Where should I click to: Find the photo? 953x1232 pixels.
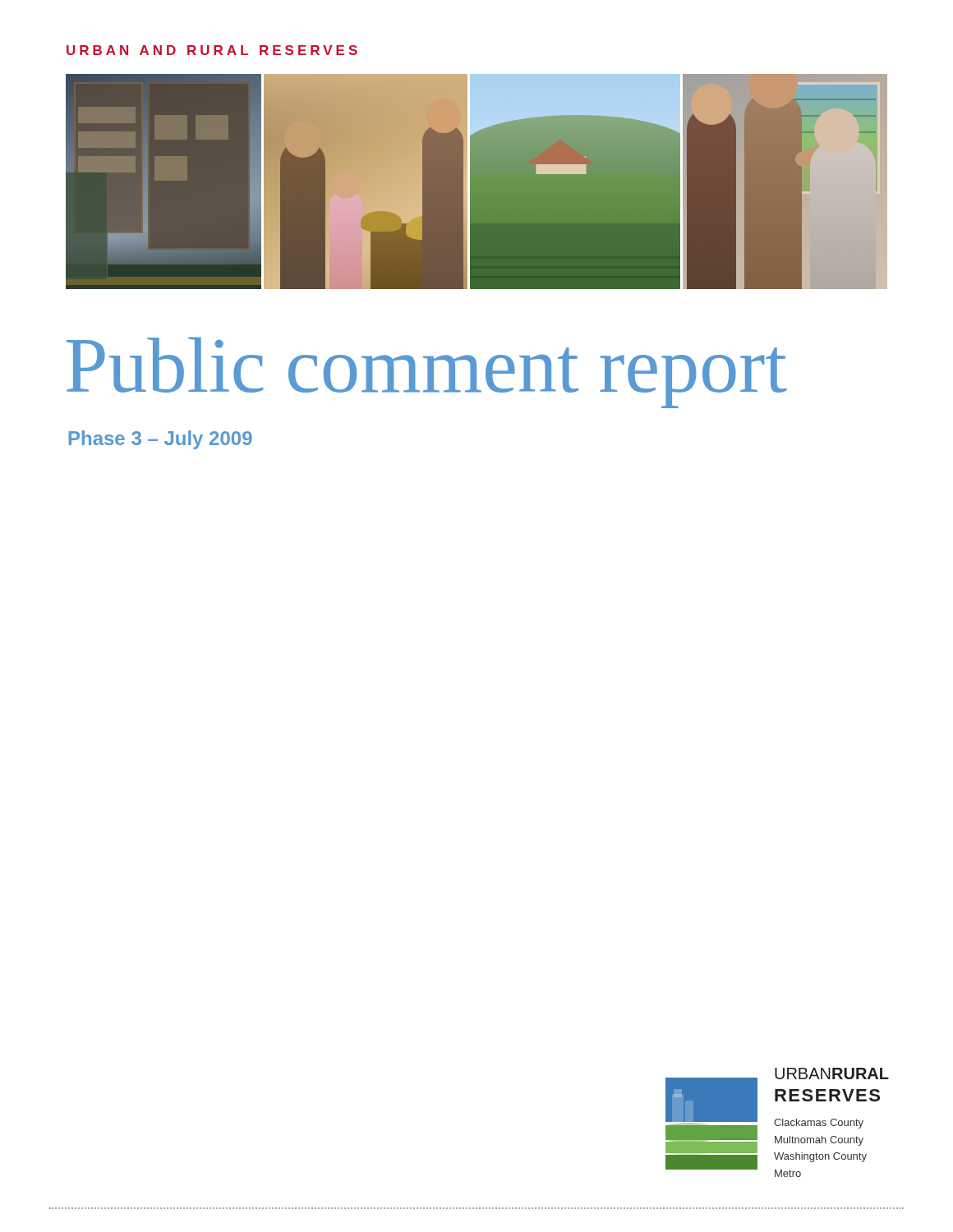click(476, 182)
